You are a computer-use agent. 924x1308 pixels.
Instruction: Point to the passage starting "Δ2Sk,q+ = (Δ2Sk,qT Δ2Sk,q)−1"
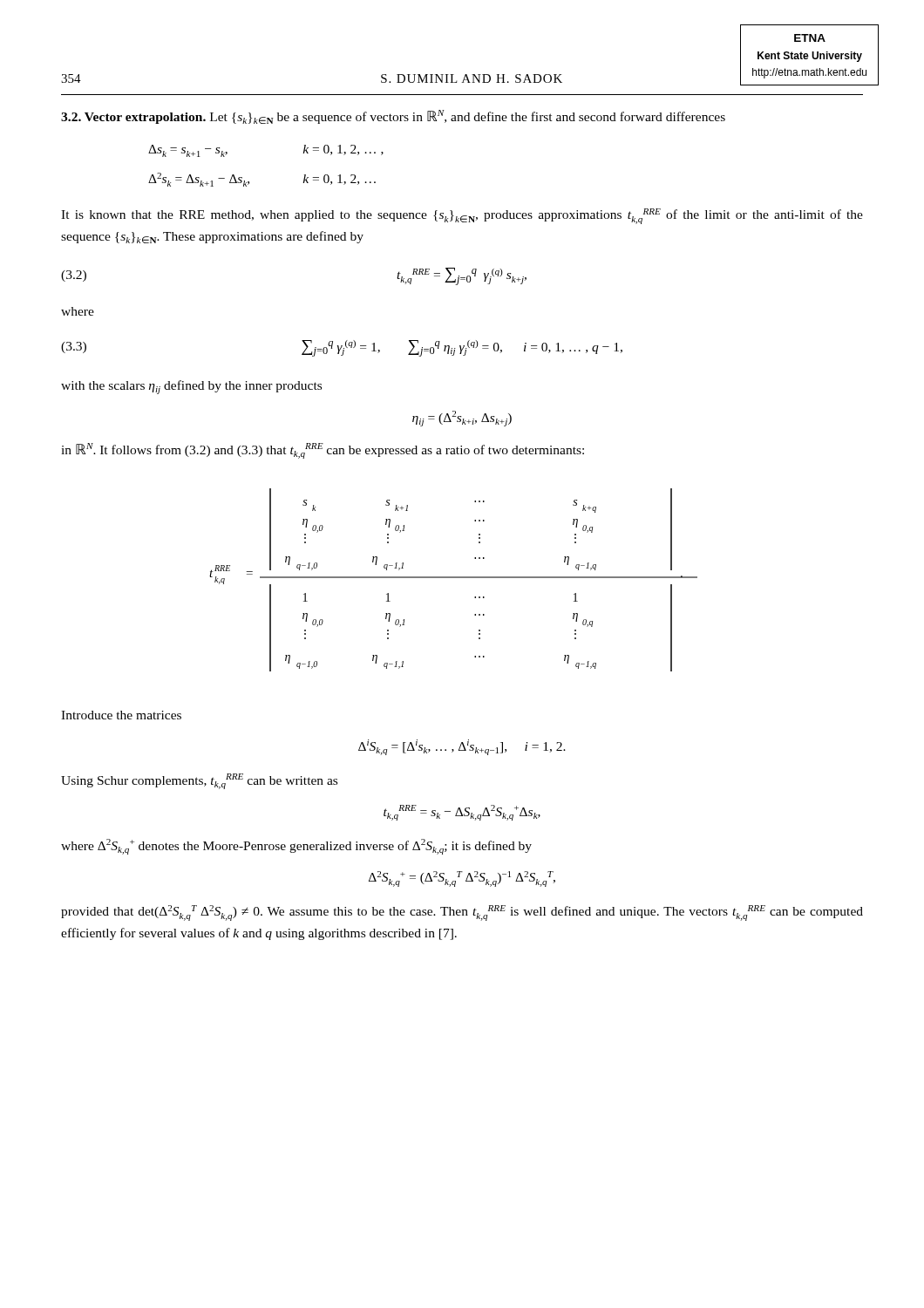[x=462, y=877]
